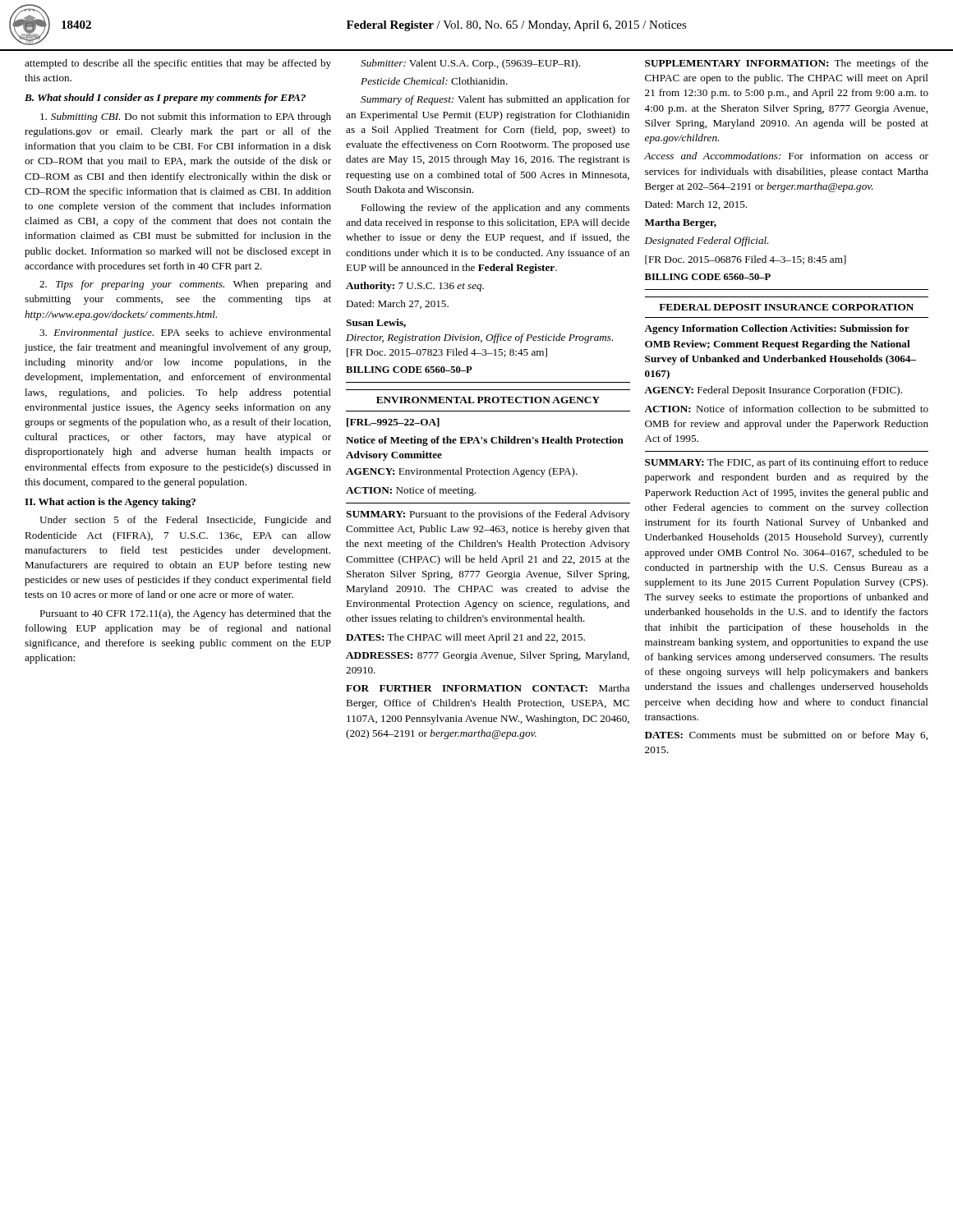Find the region starting "Dated: March 12, 2015."
The width and height of the screenshot is (953, 1232).
[x=696, y=205]
